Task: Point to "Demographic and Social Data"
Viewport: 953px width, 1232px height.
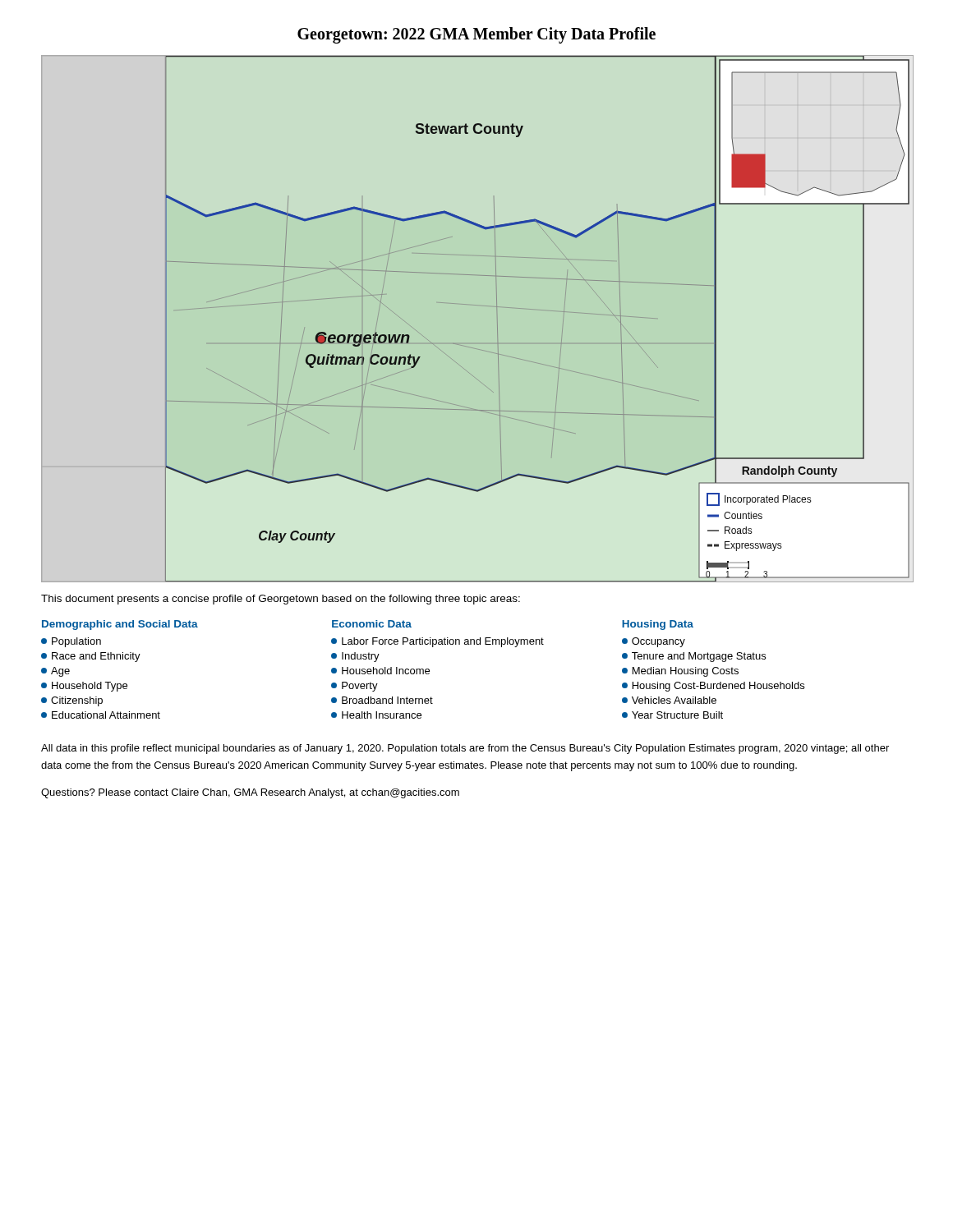Action: pyautogui.click(x=119, y=624)
